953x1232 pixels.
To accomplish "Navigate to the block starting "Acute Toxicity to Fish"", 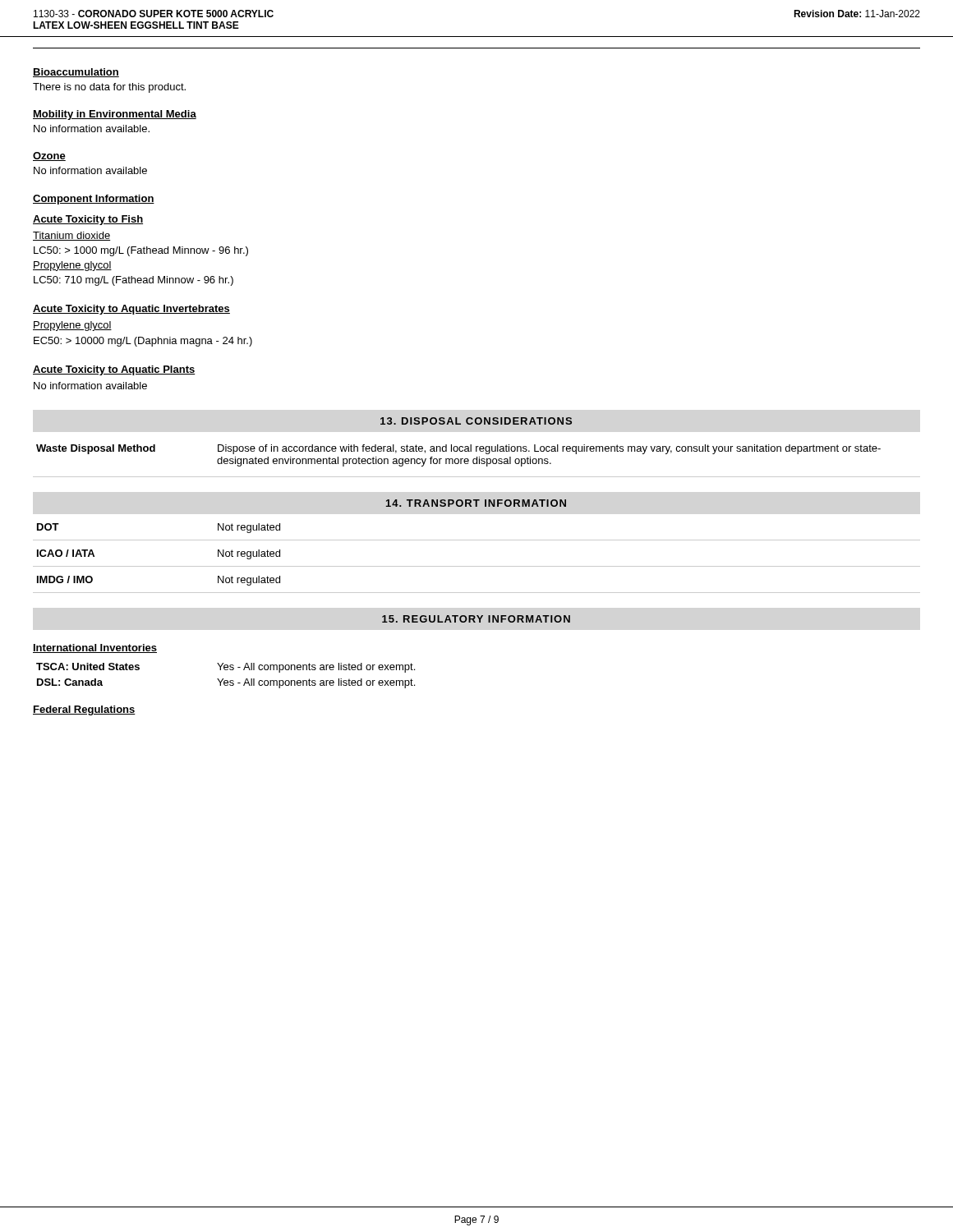I will coord(88,219).
